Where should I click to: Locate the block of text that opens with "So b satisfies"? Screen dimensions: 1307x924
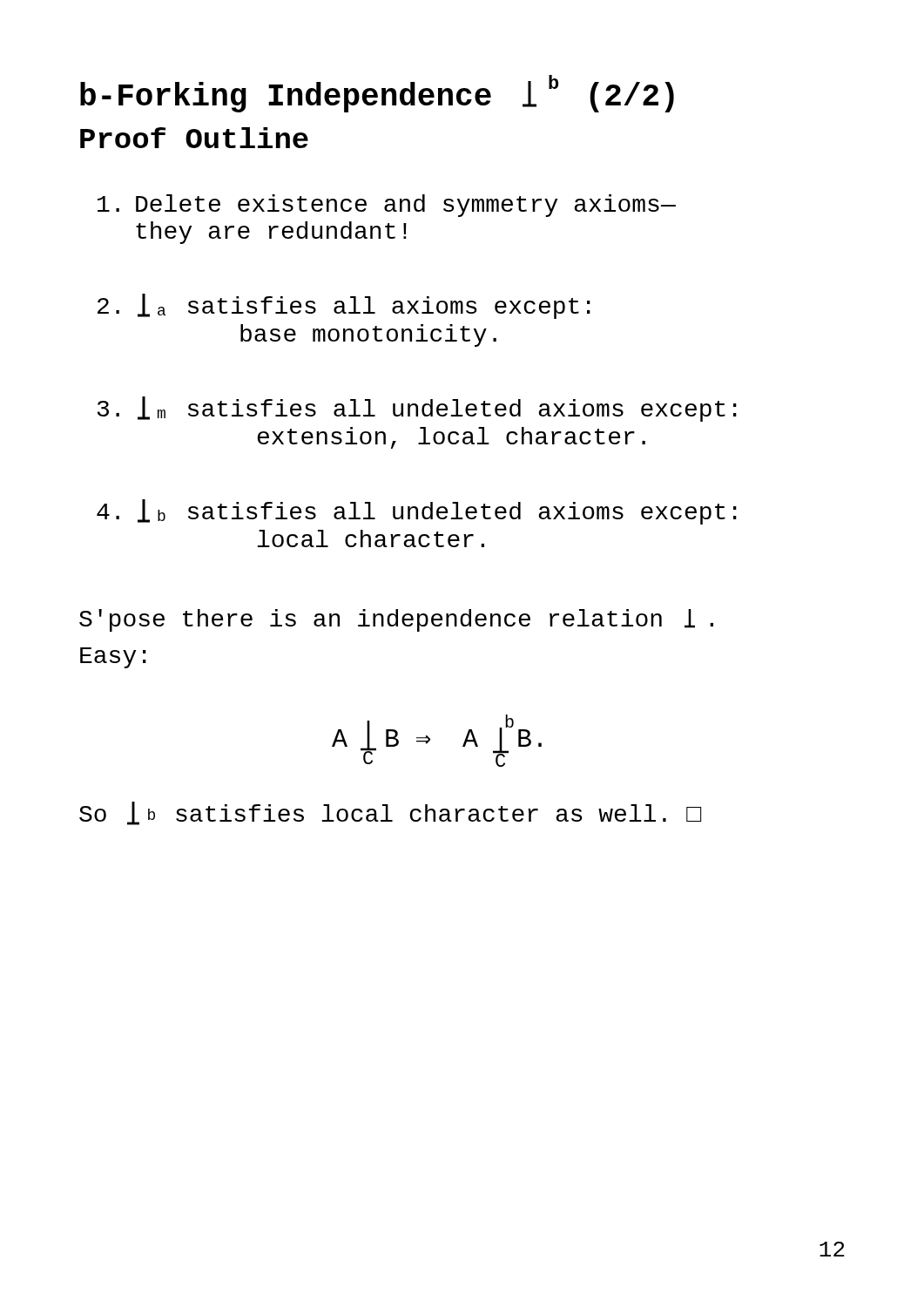click(x=390, y=815)
